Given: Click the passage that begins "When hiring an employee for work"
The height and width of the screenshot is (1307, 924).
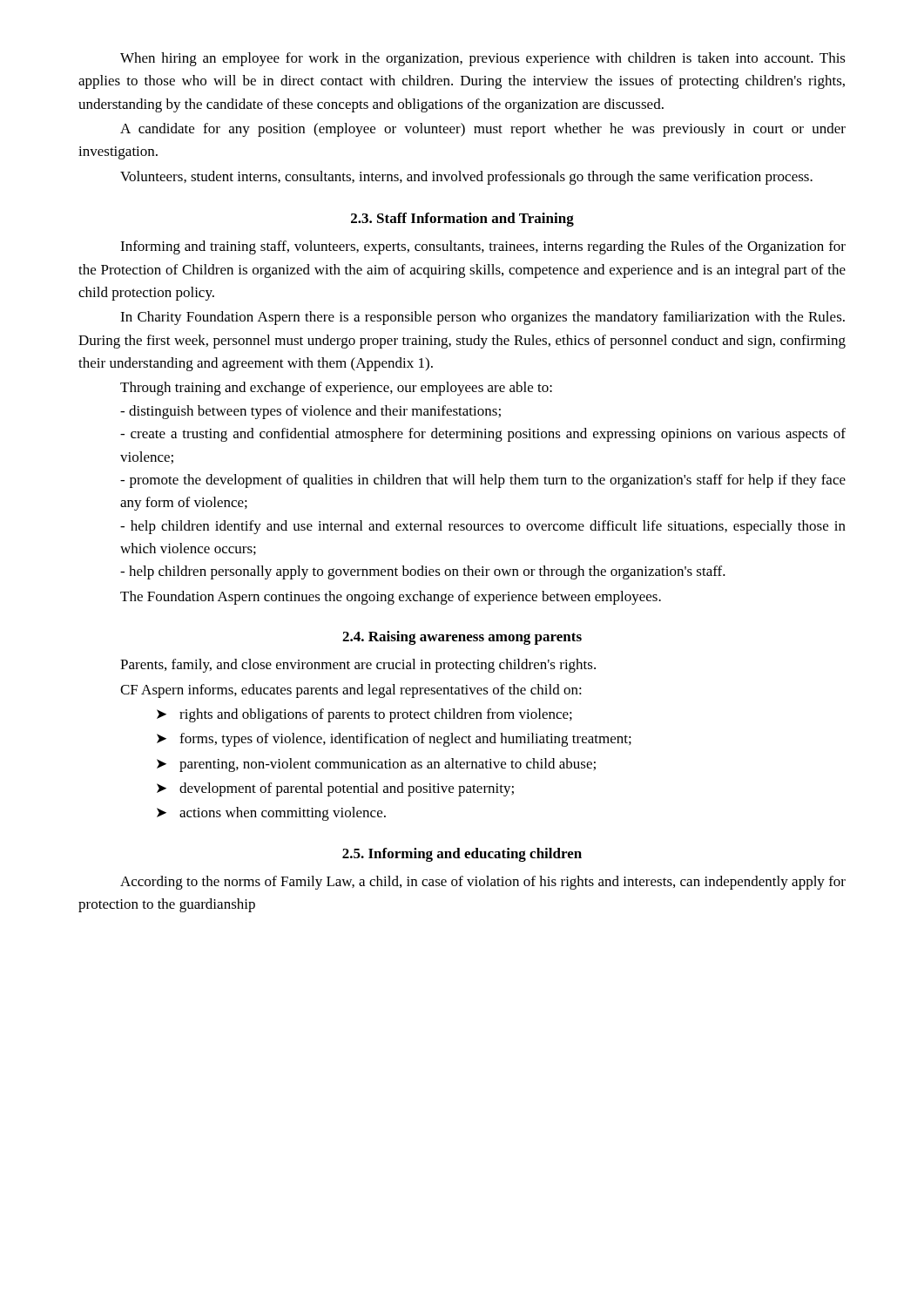Looking at the screenshot, I should (462, 81).
